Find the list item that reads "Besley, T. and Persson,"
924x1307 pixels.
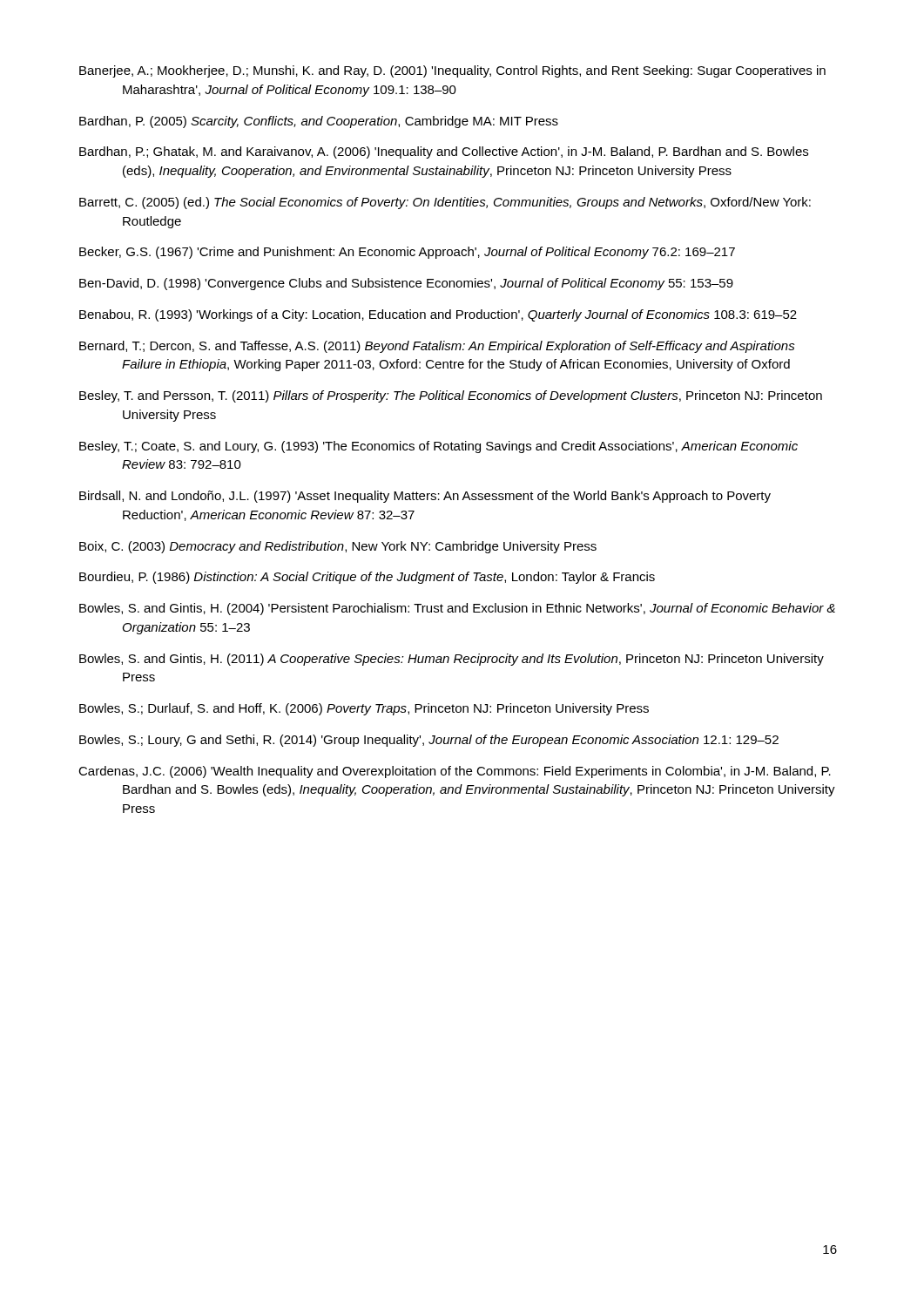(x=450, y=405)
